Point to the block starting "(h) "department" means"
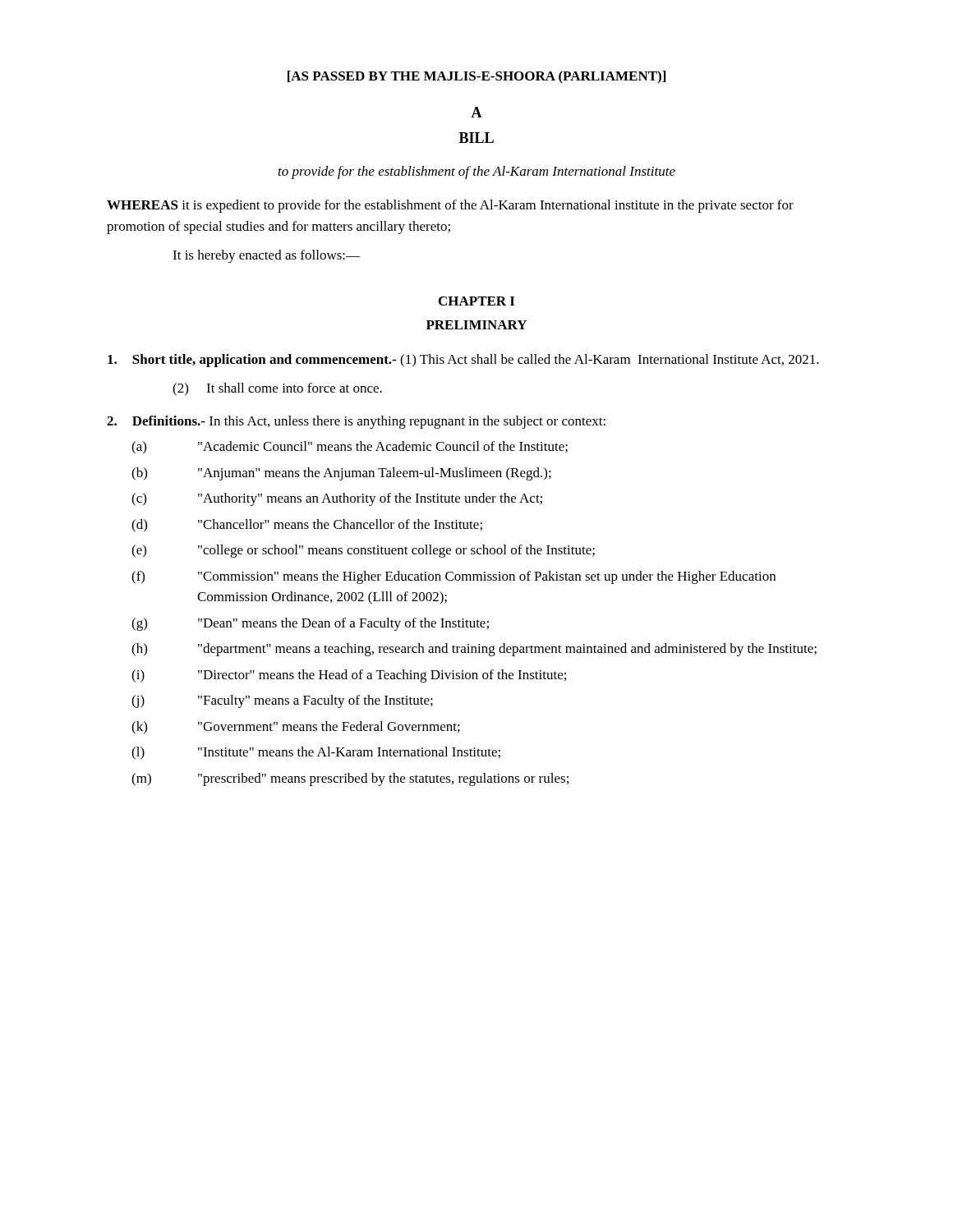 476,649
